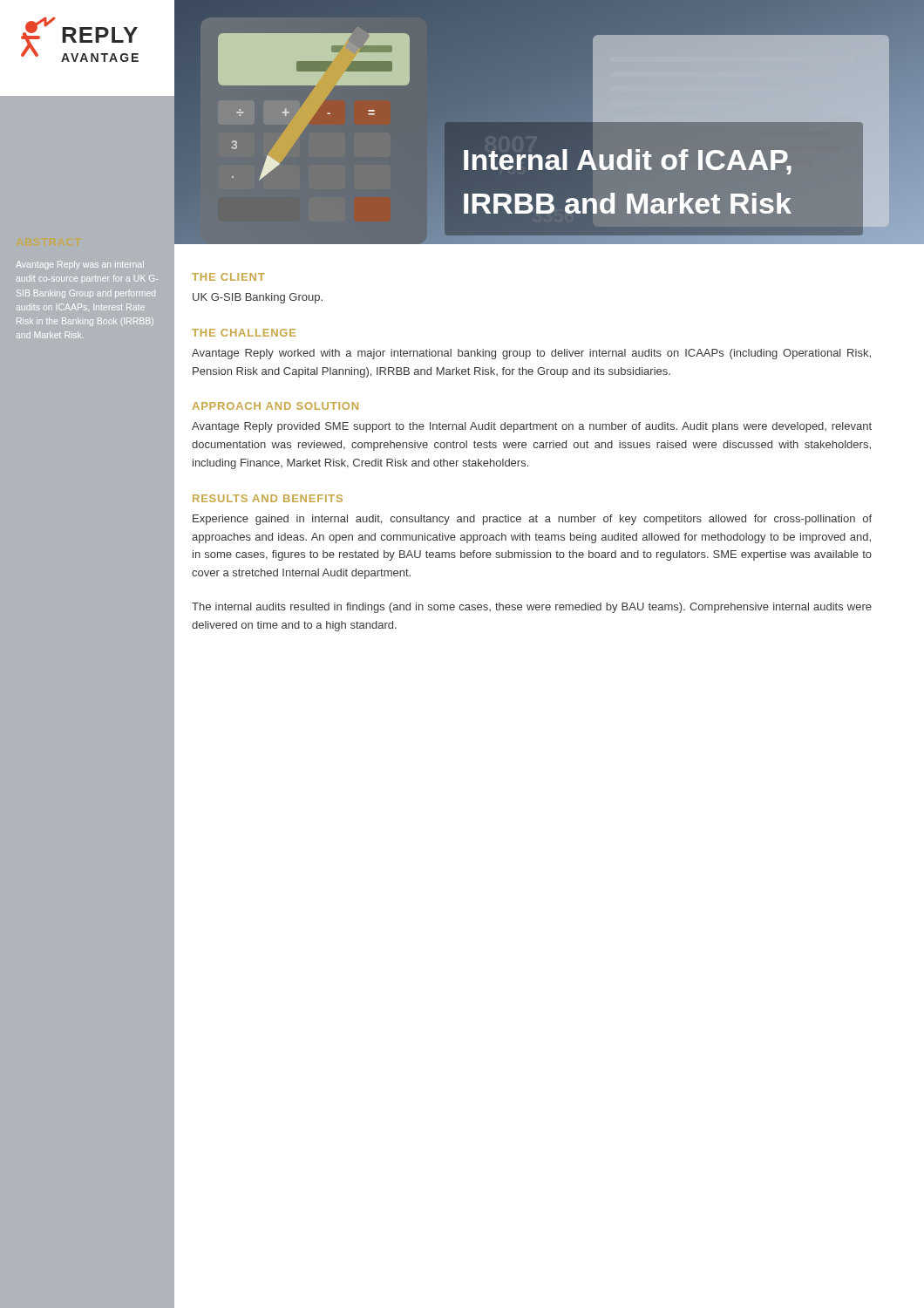Locate the text "THE CLIENT"
Image resolution: width=924 pixels, height=1308 pixels.
tap(229, 277)
